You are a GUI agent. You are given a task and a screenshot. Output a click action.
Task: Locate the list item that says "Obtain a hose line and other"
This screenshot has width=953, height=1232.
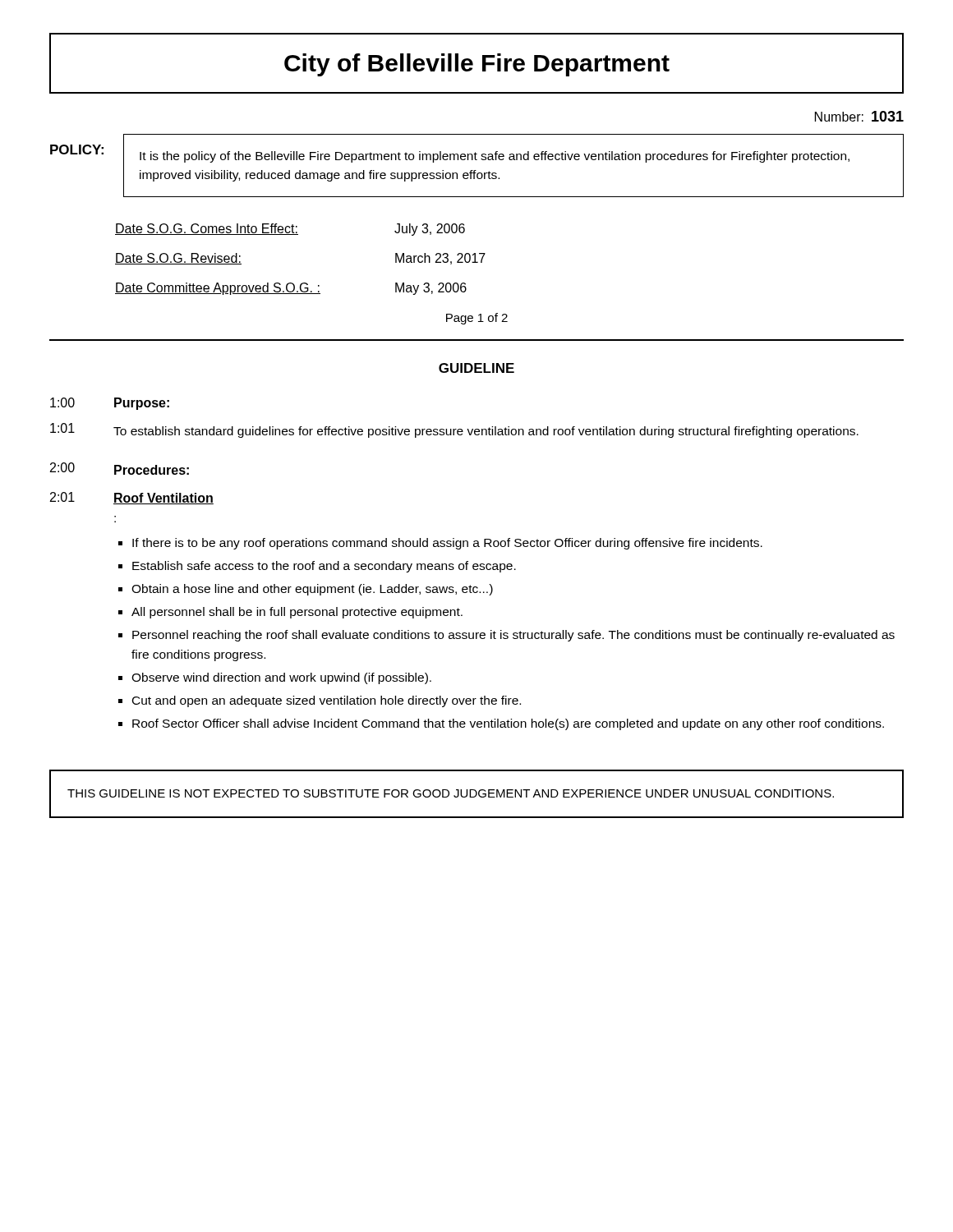point(312,589)
